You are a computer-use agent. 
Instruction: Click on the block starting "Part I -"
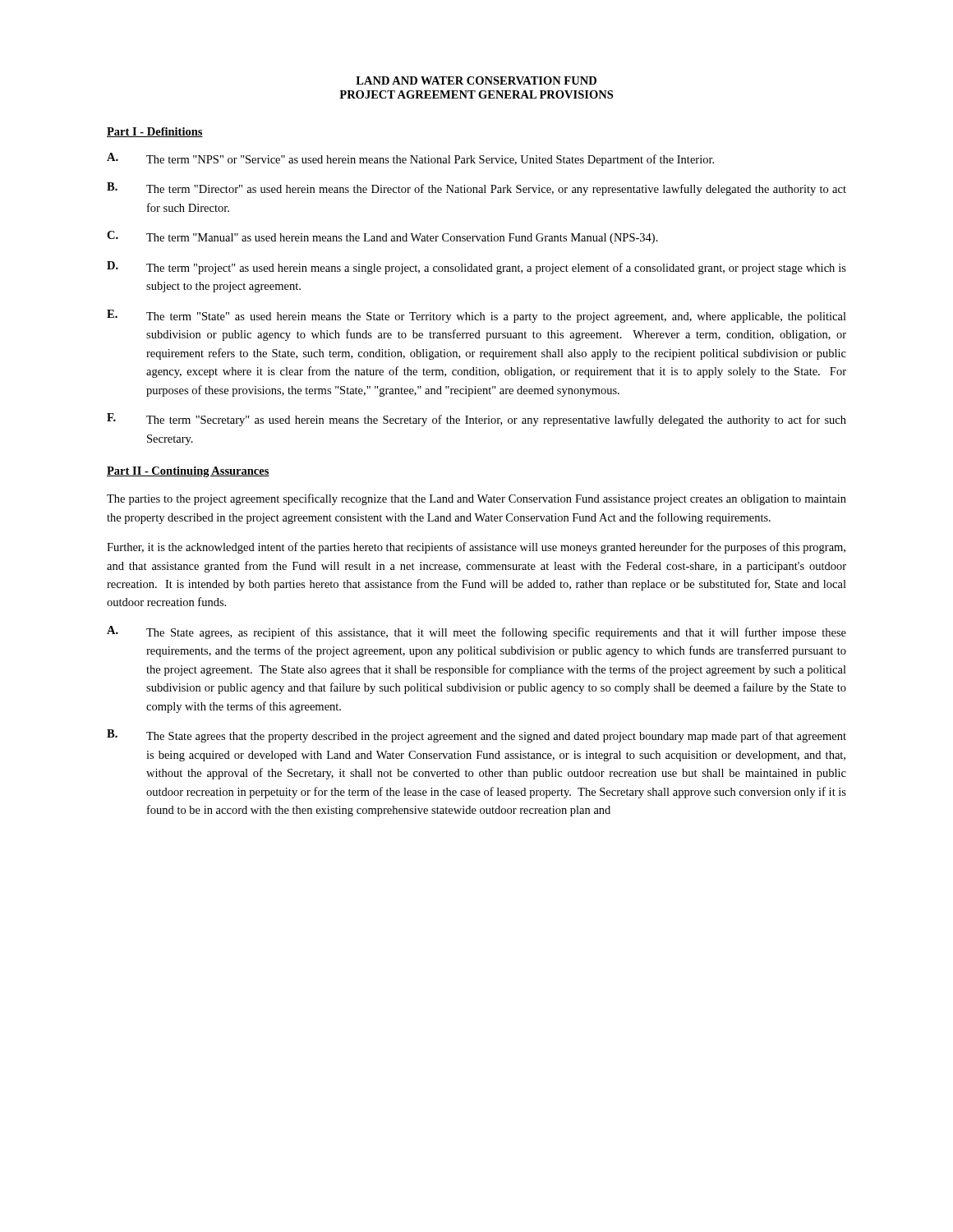(155, 131)
